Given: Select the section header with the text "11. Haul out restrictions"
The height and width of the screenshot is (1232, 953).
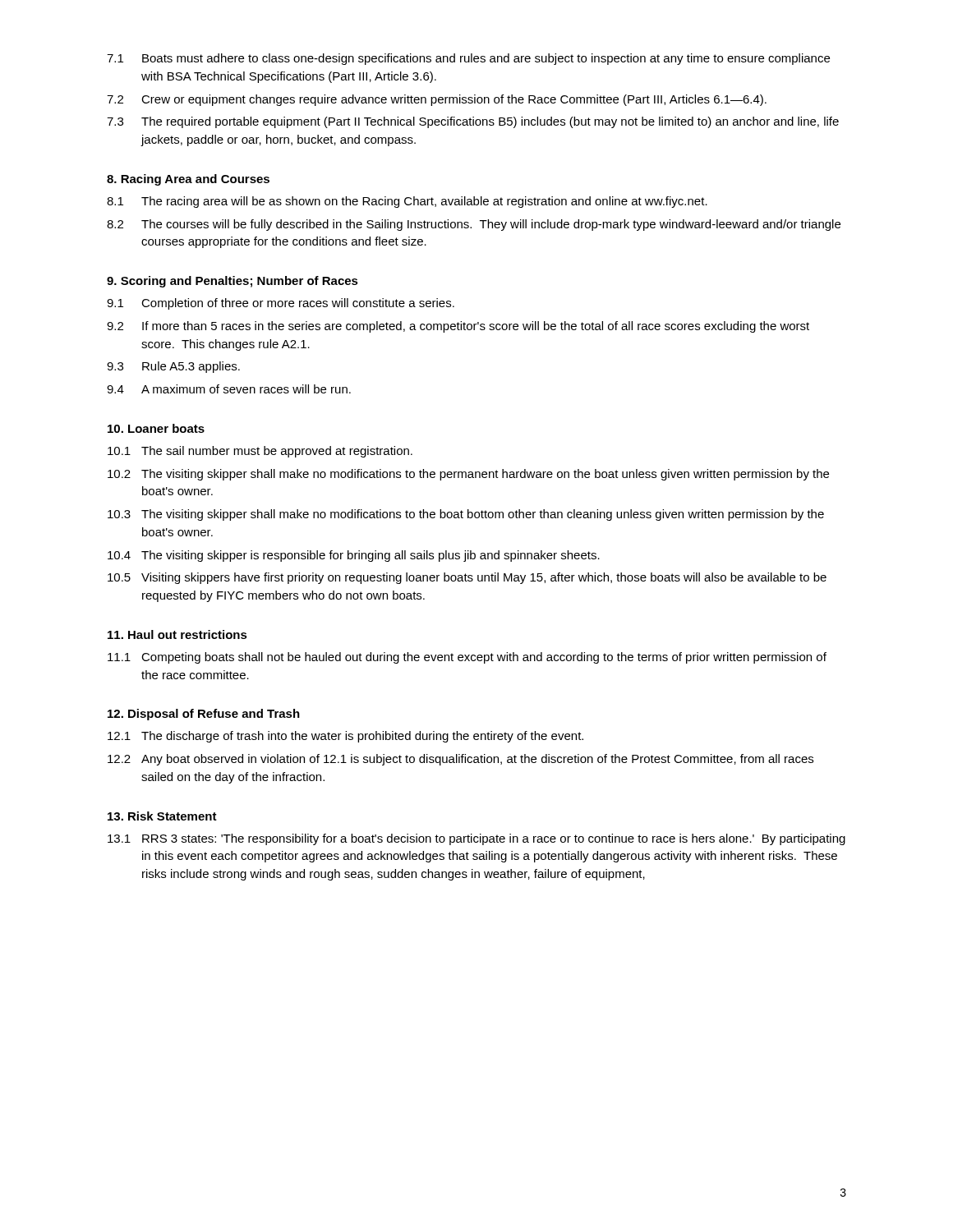Looking at the screenshot, I should click(177, 634).
